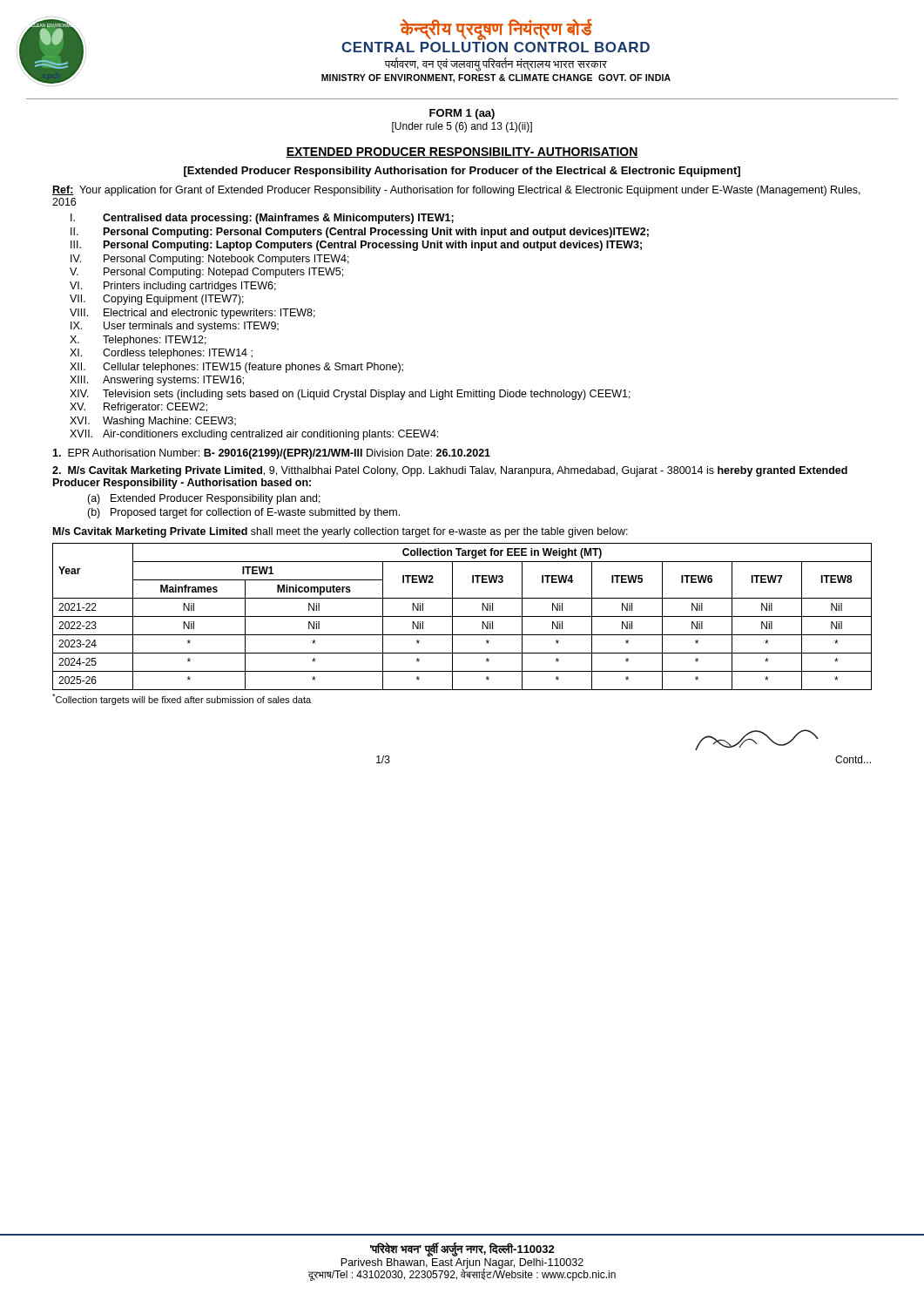924x1307 pixels.
Task: Click on the text block that reads "Ref: Your application for Grant"
Action: click(x=457, y=196)
